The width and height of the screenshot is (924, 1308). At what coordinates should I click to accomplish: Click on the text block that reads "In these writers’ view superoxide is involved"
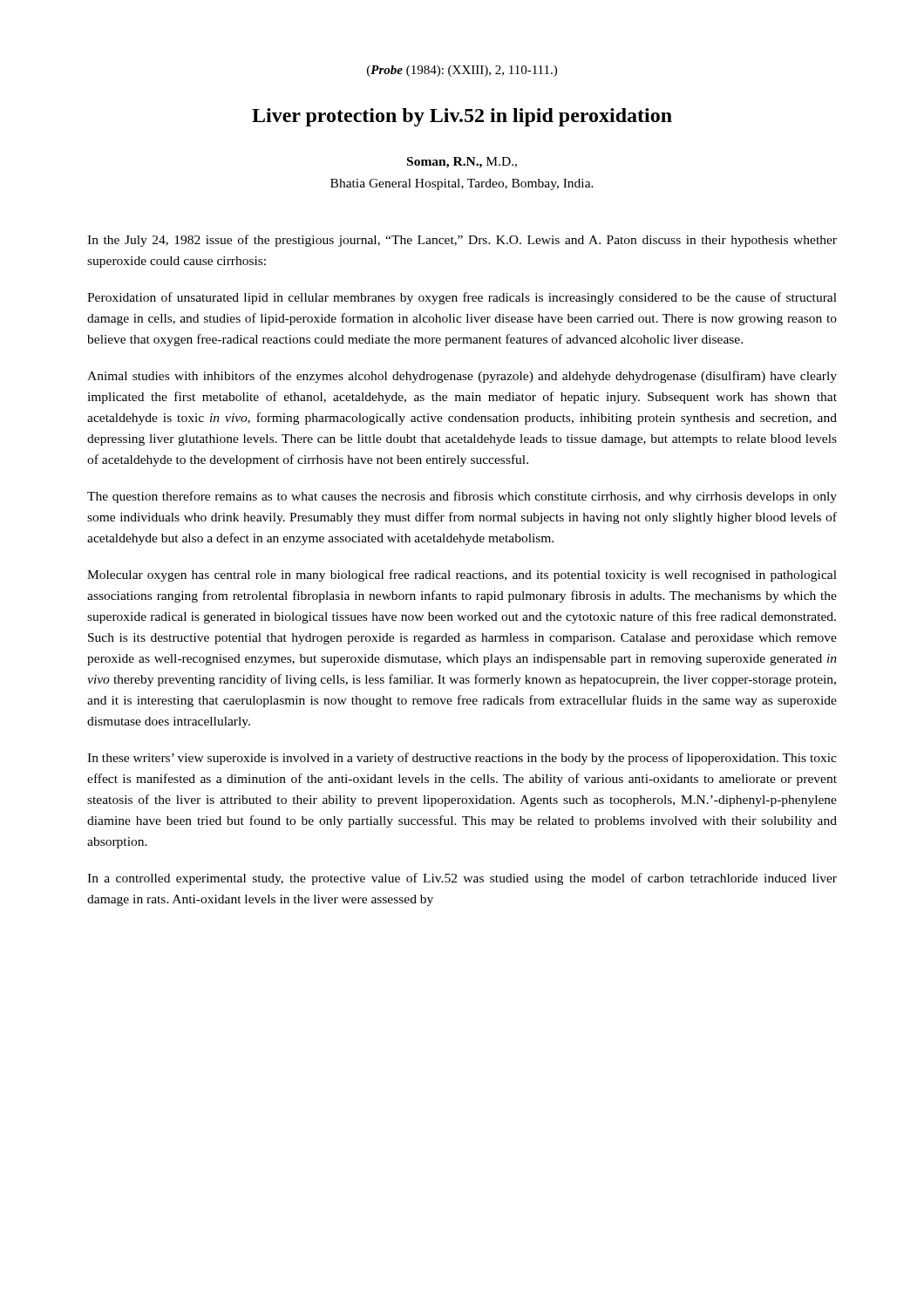(462, 799)
